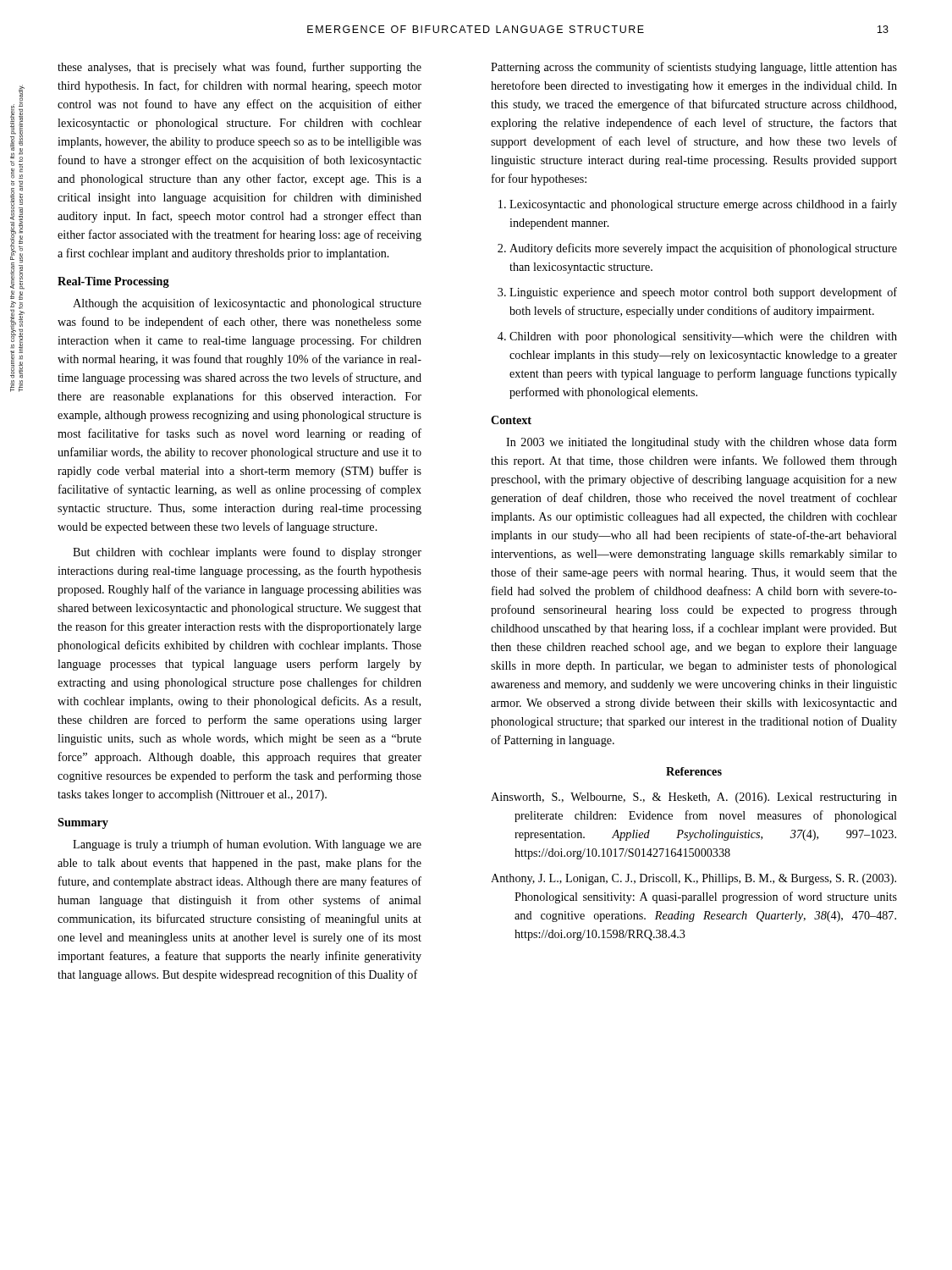952x1270 pixels.
Task: Locate the list item with the text "Auditory deficits more severely impact the"
Action: pos(703,257)
